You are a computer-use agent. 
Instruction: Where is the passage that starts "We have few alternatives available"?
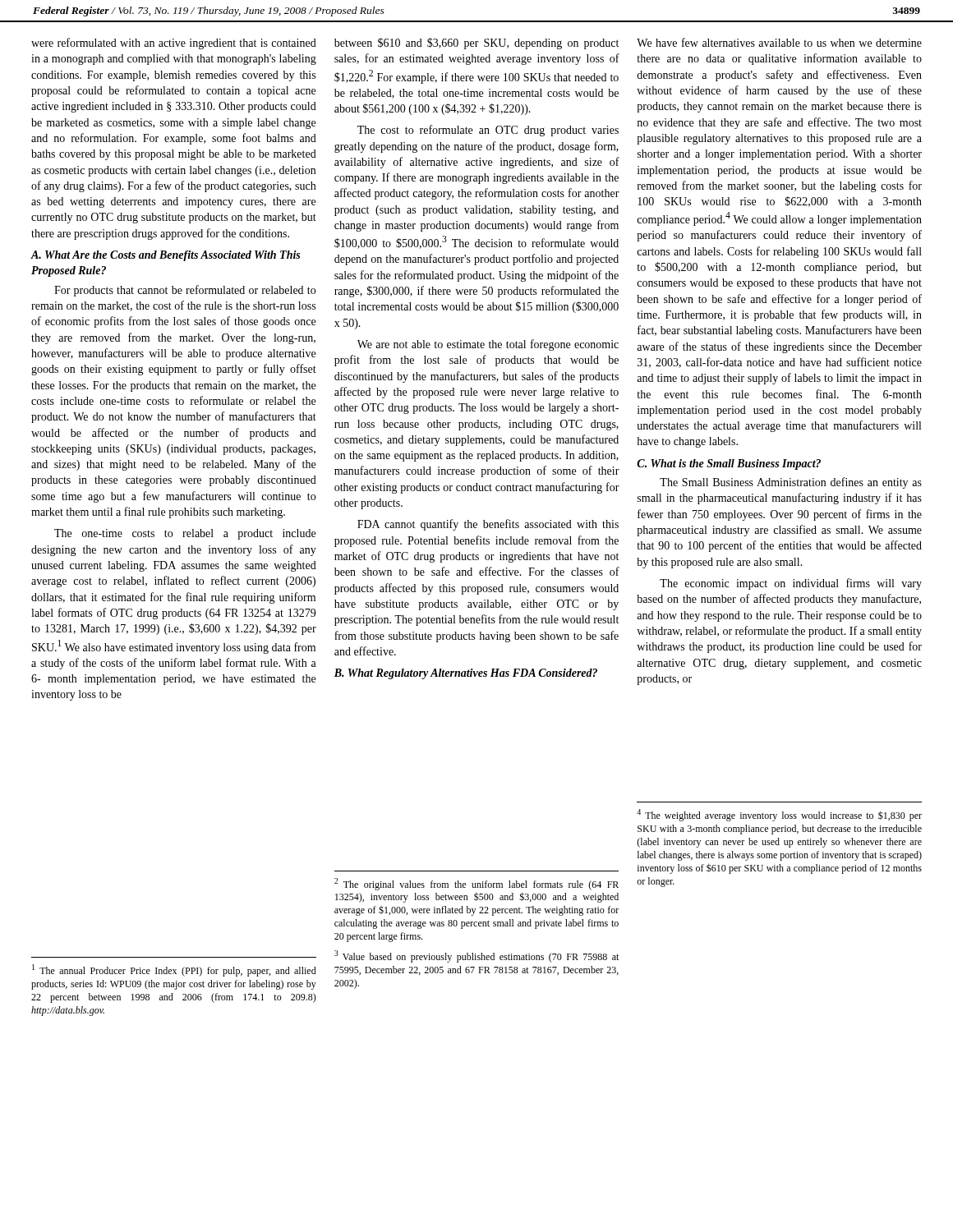click(779, 243)
